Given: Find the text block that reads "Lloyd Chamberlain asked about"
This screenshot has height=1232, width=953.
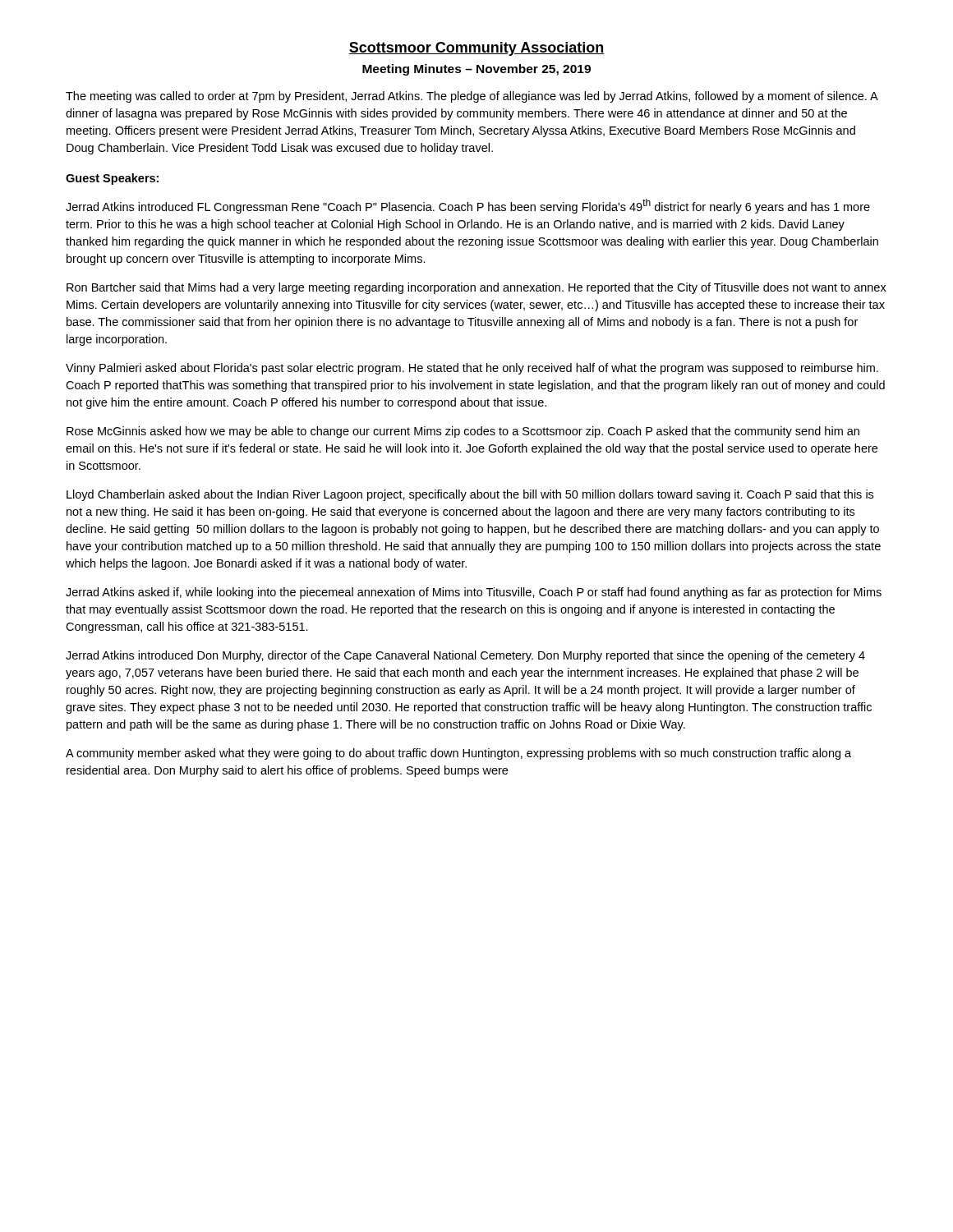Looking at the screenshot, I should tap(476, 529).
